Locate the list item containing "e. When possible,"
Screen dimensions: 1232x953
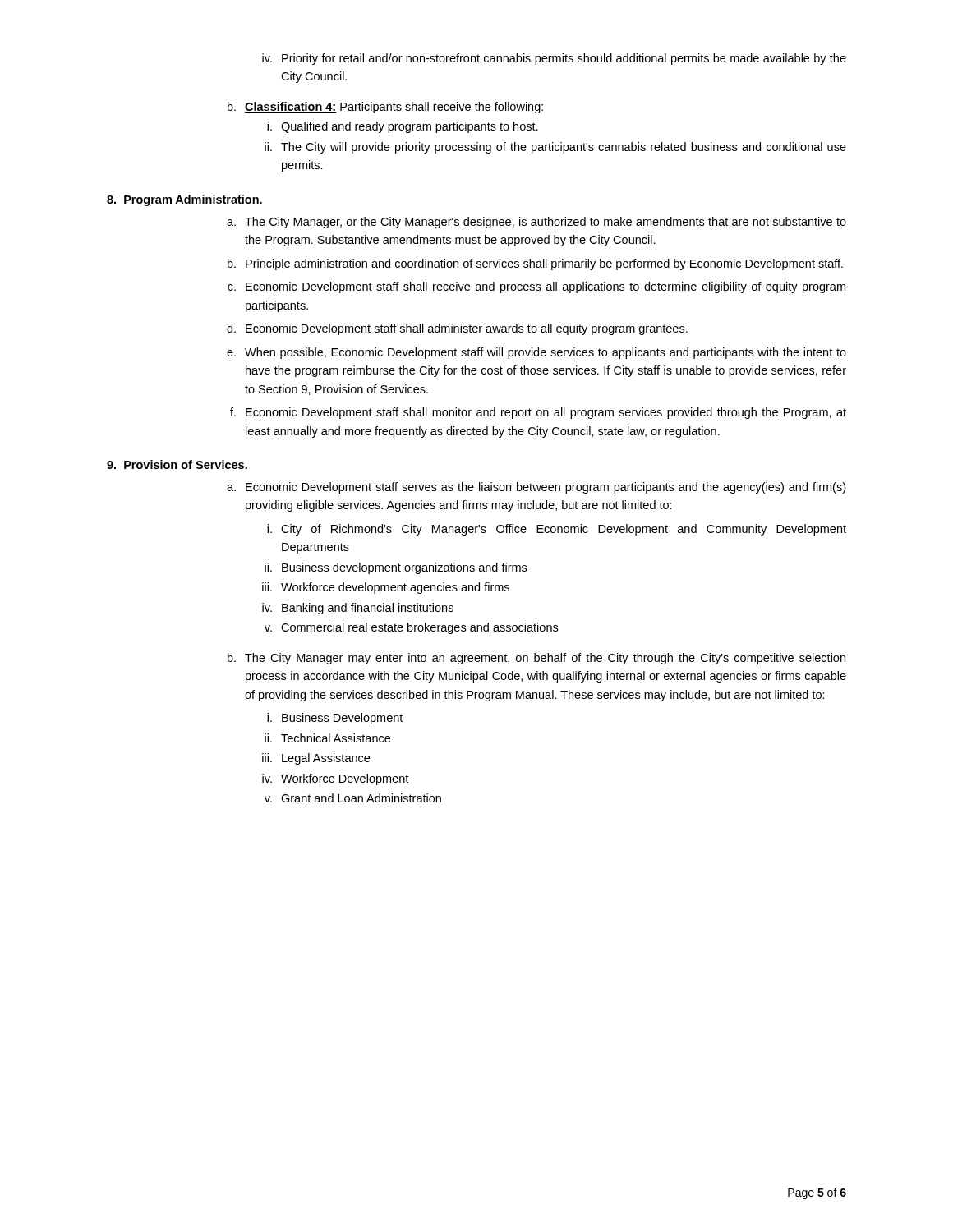point(513,371)
